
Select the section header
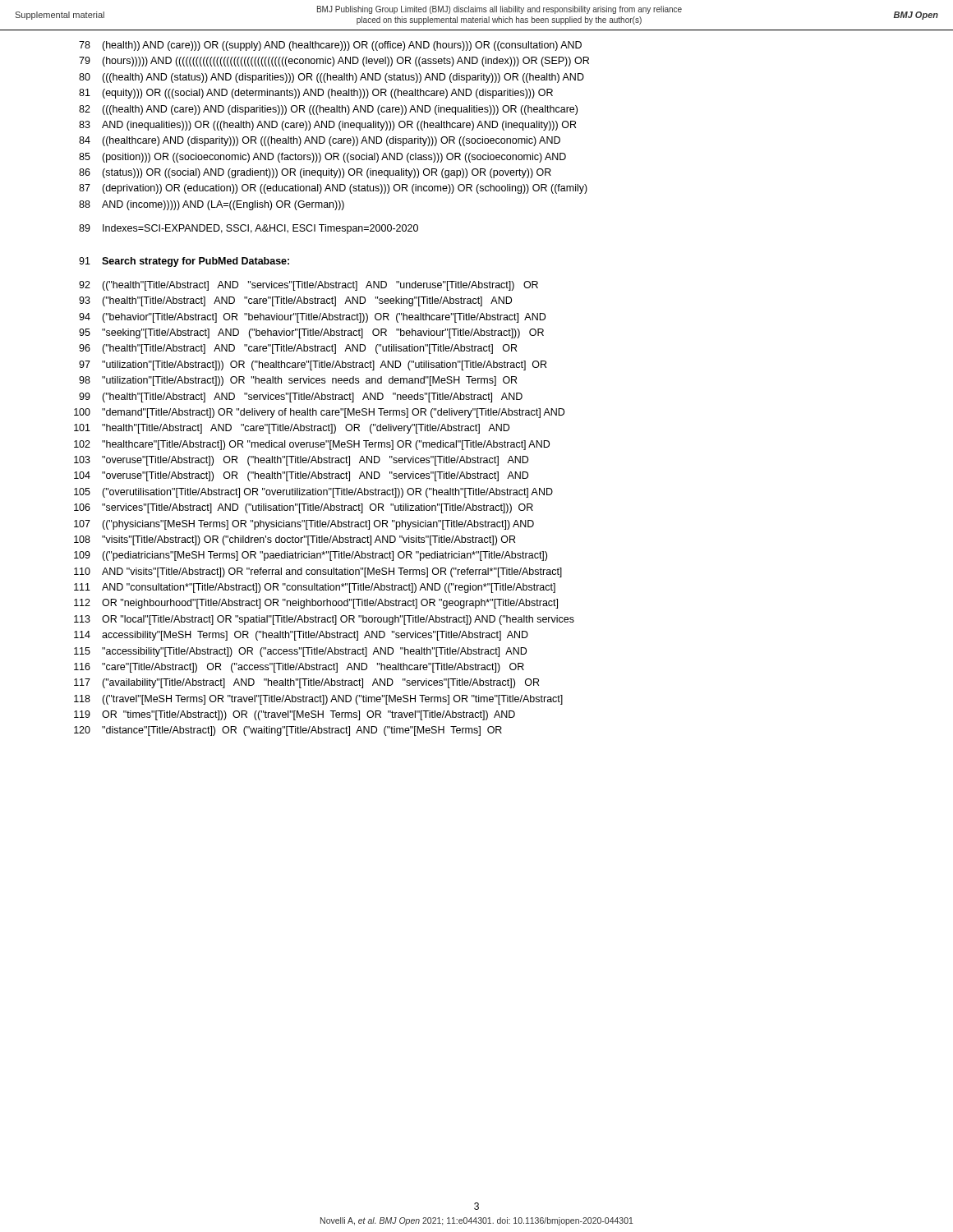tap(476, 261)
